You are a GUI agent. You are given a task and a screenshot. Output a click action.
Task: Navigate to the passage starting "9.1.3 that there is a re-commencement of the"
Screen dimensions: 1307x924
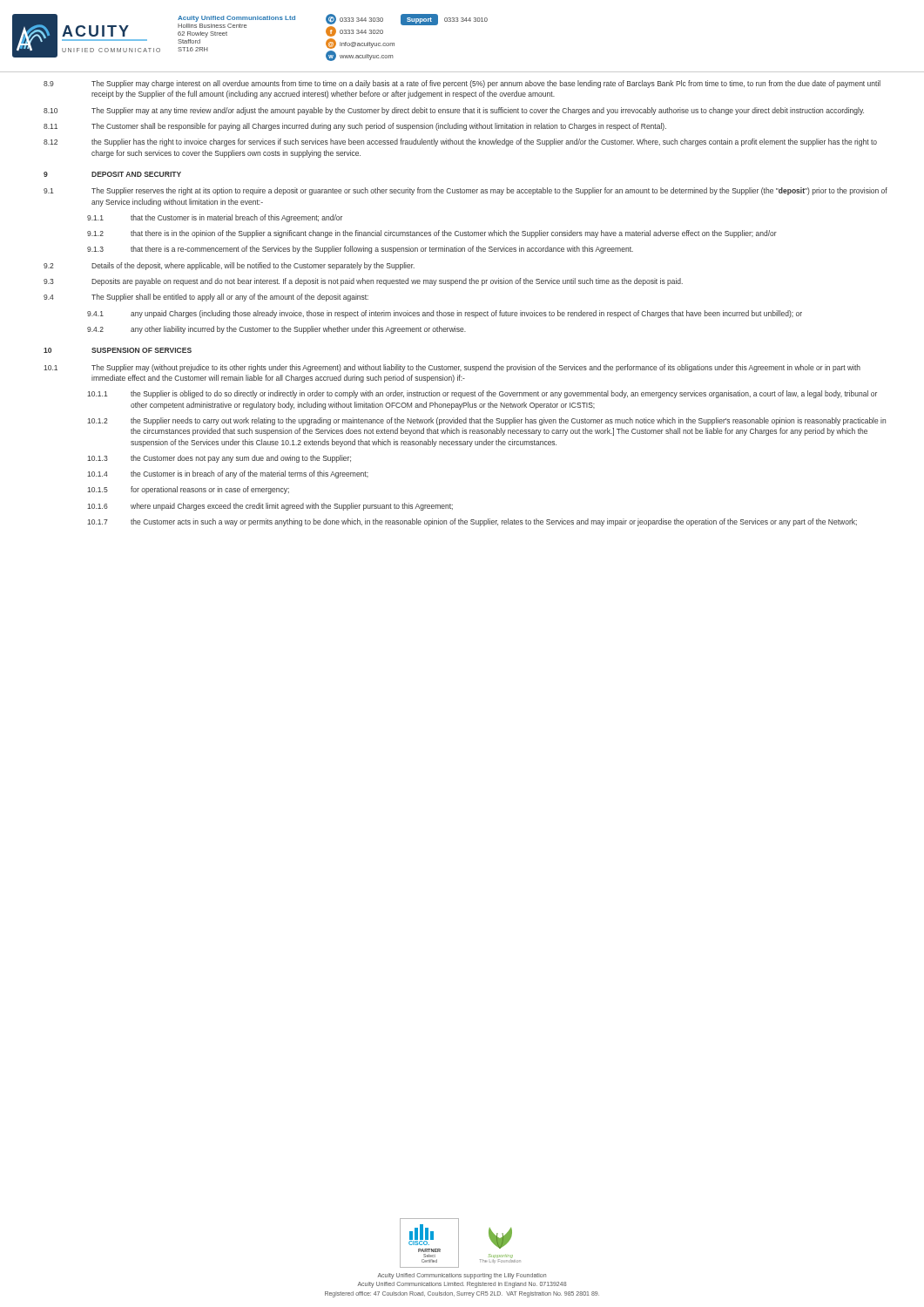click(x=466, y=250)
